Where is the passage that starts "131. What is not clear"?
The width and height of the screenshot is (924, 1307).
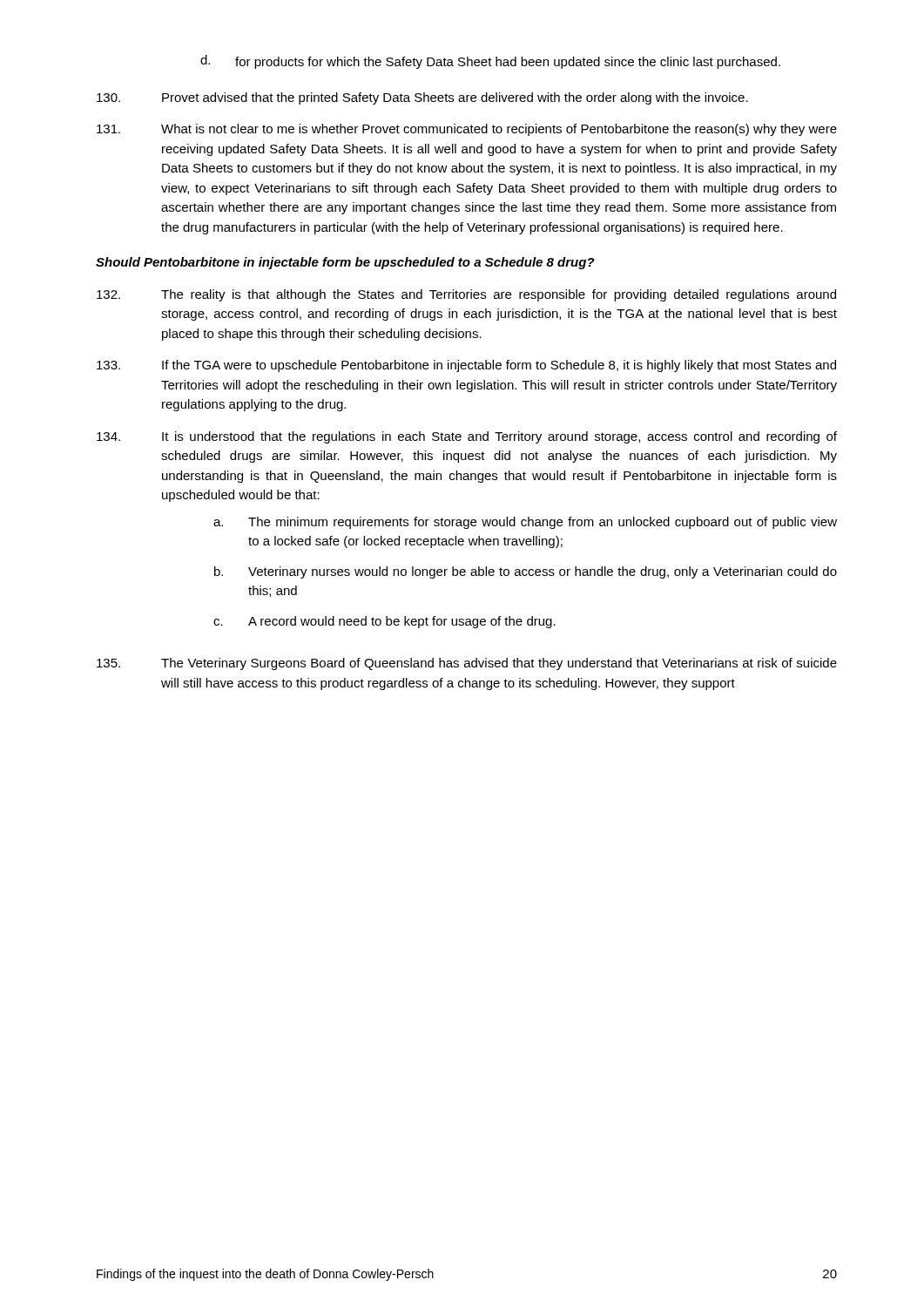point(466,178)
